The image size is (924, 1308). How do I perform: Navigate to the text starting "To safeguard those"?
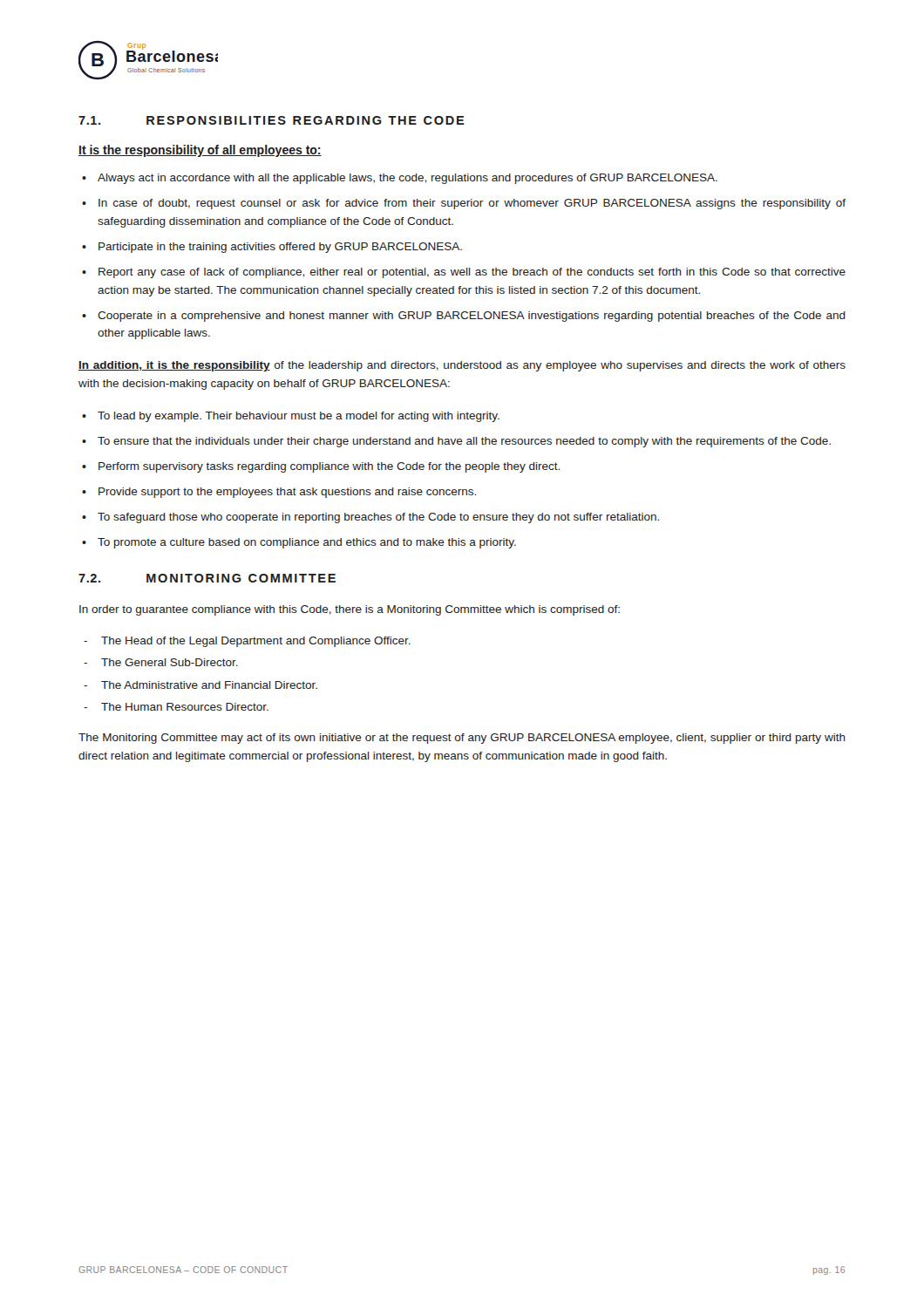[x=379, y=517]
